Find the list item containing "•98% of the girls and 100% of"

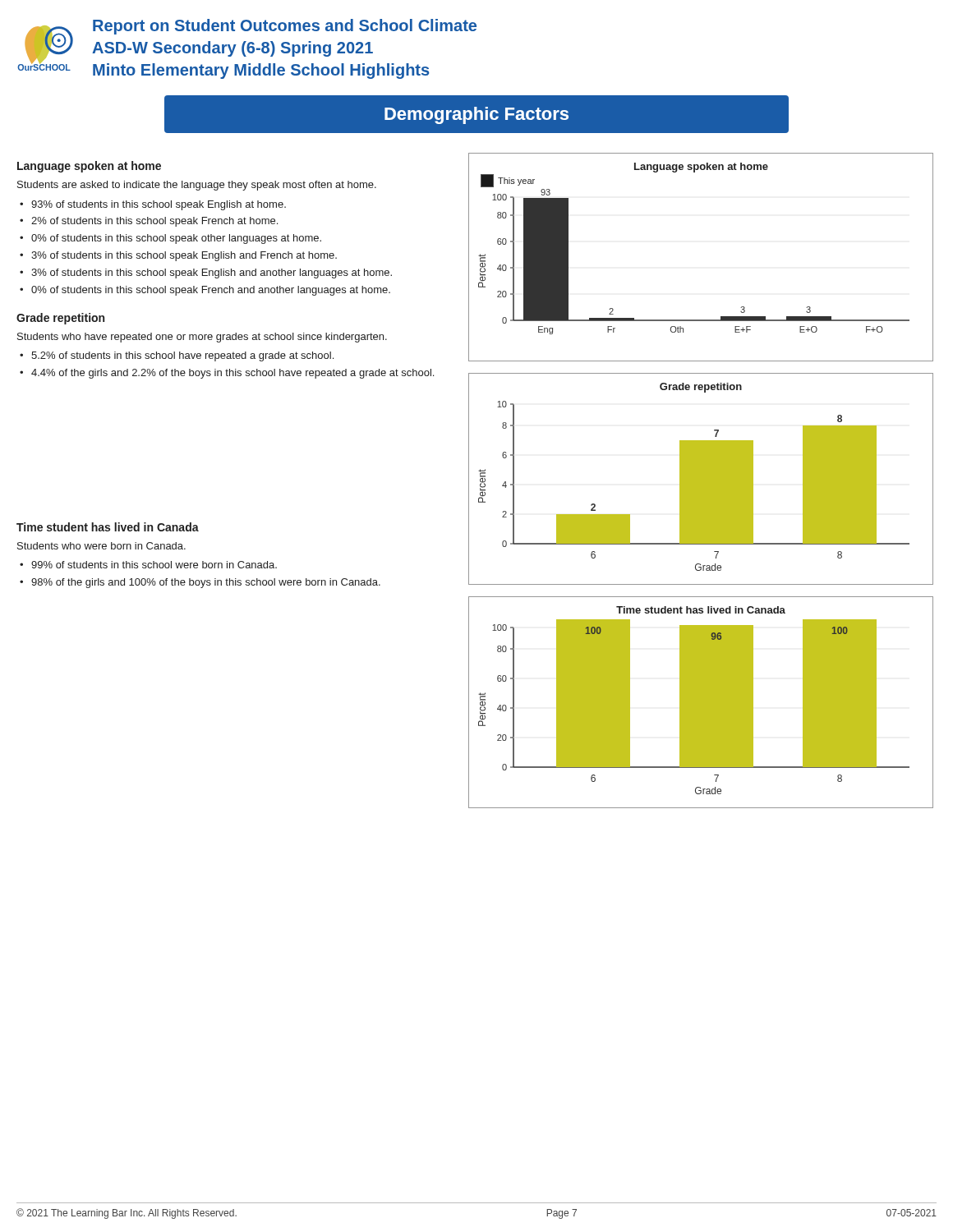pos(200,583)
